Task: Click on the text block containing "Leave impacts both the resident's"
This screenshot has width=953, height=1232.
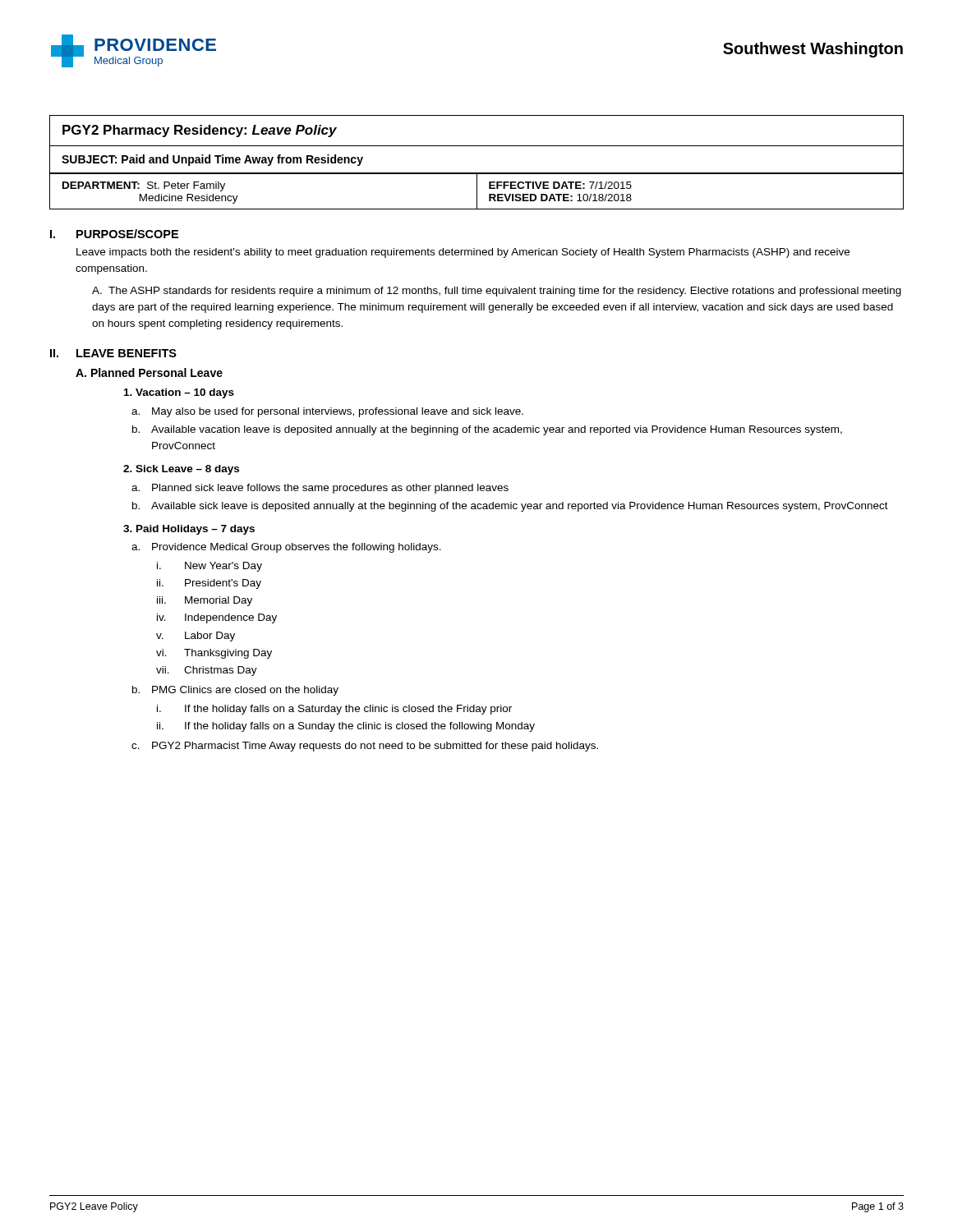Action: click(x=463, y=260)
